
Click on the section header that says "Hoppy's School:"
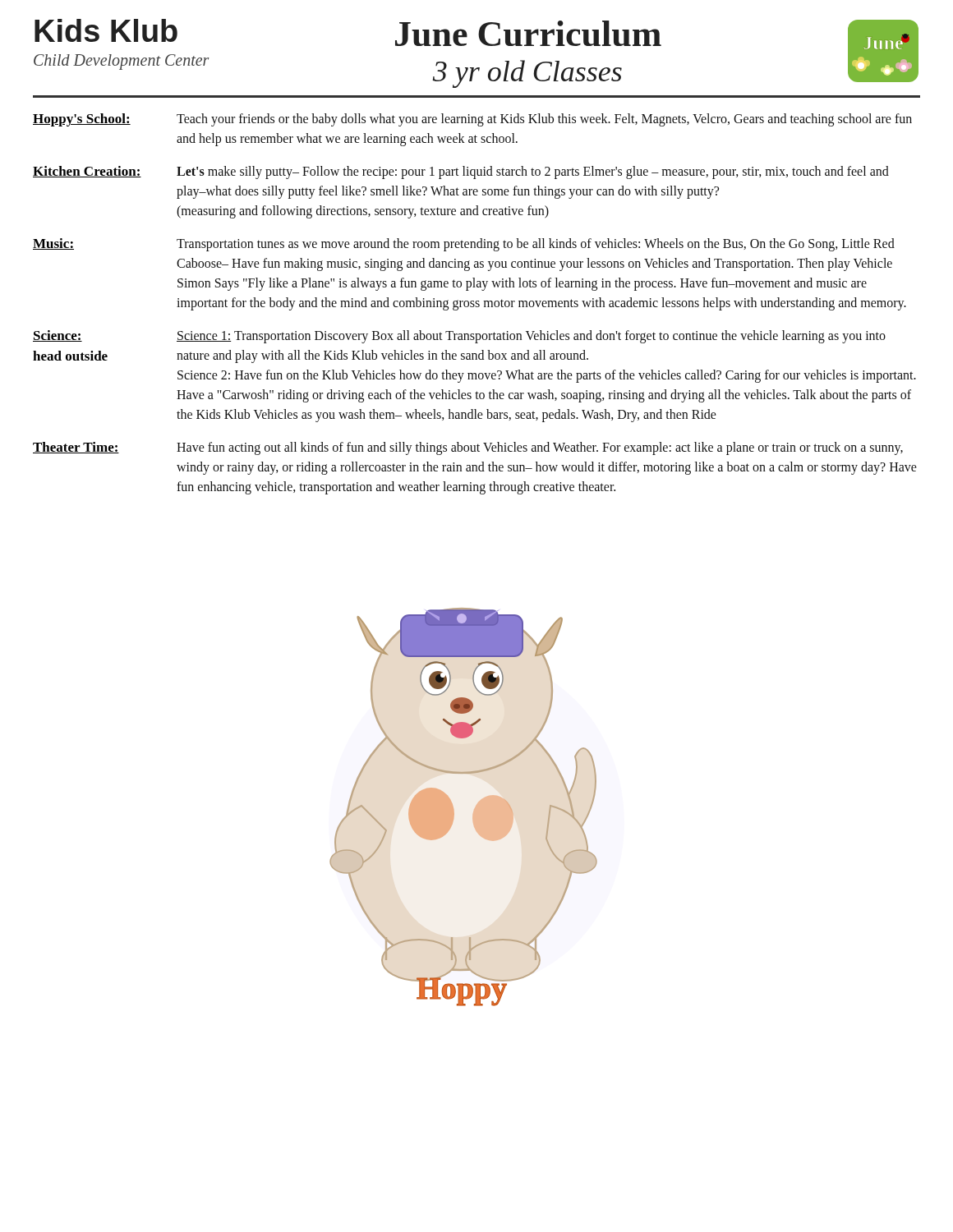(x=82, y=119)
